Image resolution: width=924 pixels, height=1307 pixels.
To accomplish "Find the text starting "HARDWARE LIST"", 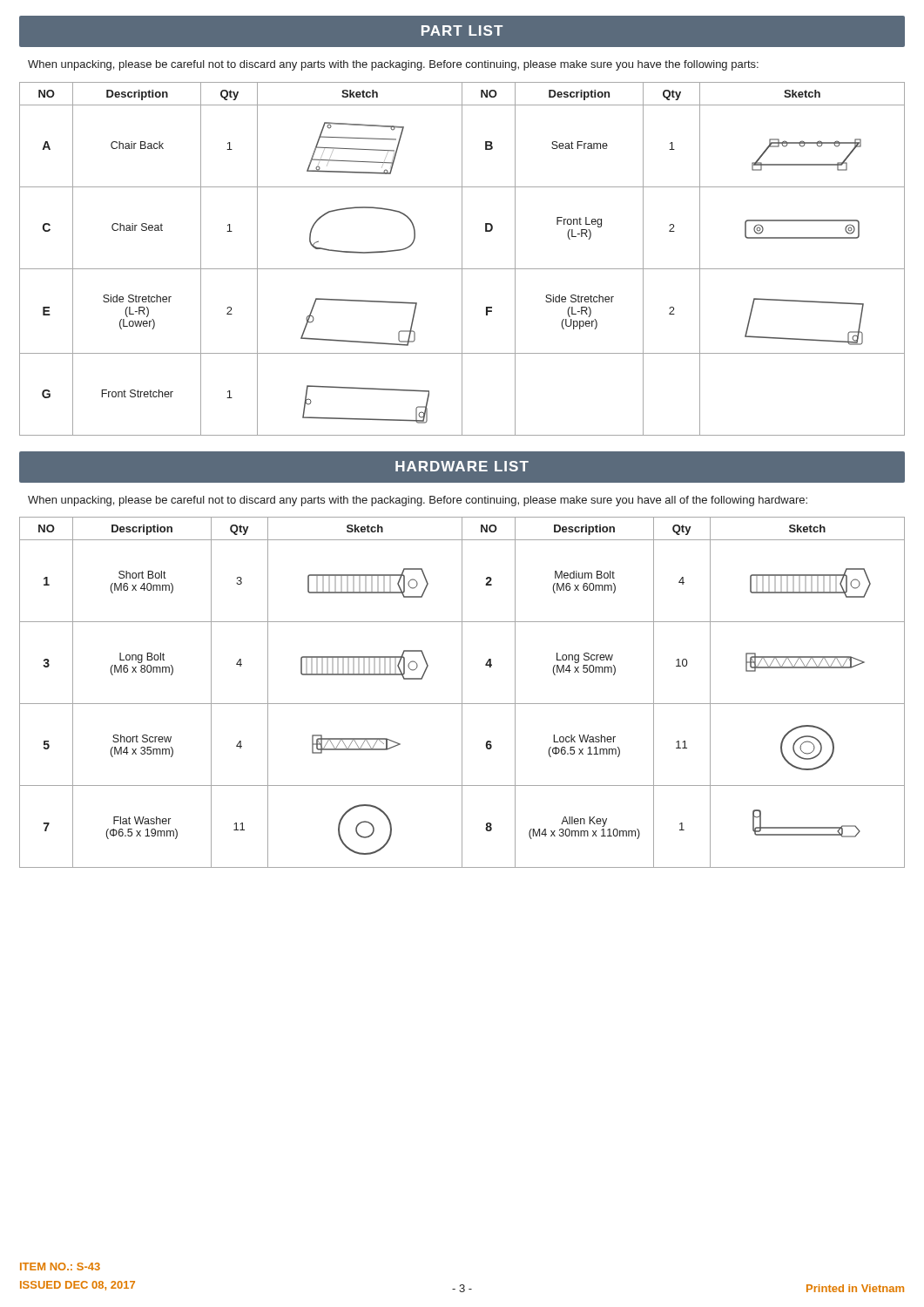I will 462,467.
